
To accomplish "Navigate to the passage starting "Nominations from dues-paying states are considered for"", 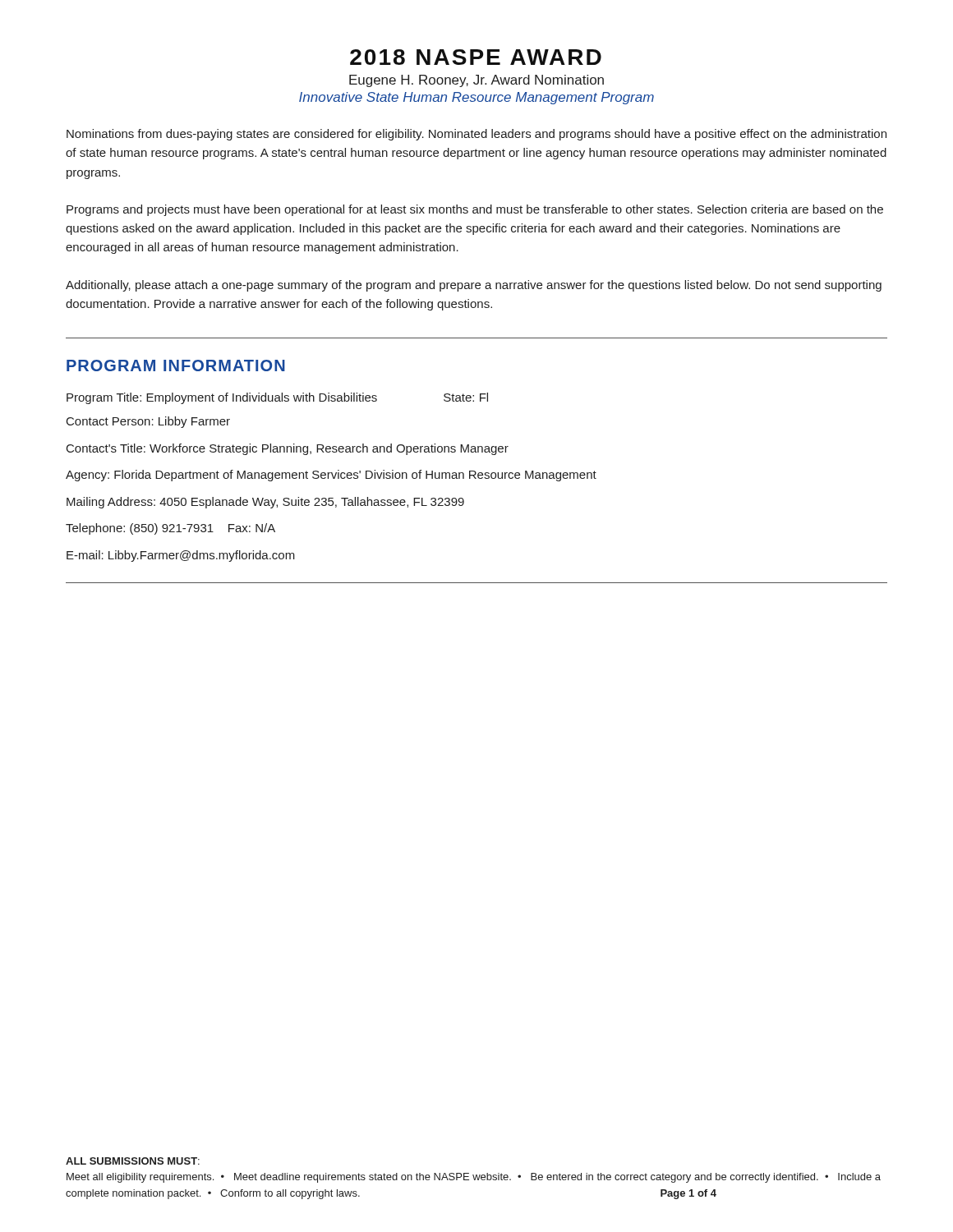I will click(476, 153).
